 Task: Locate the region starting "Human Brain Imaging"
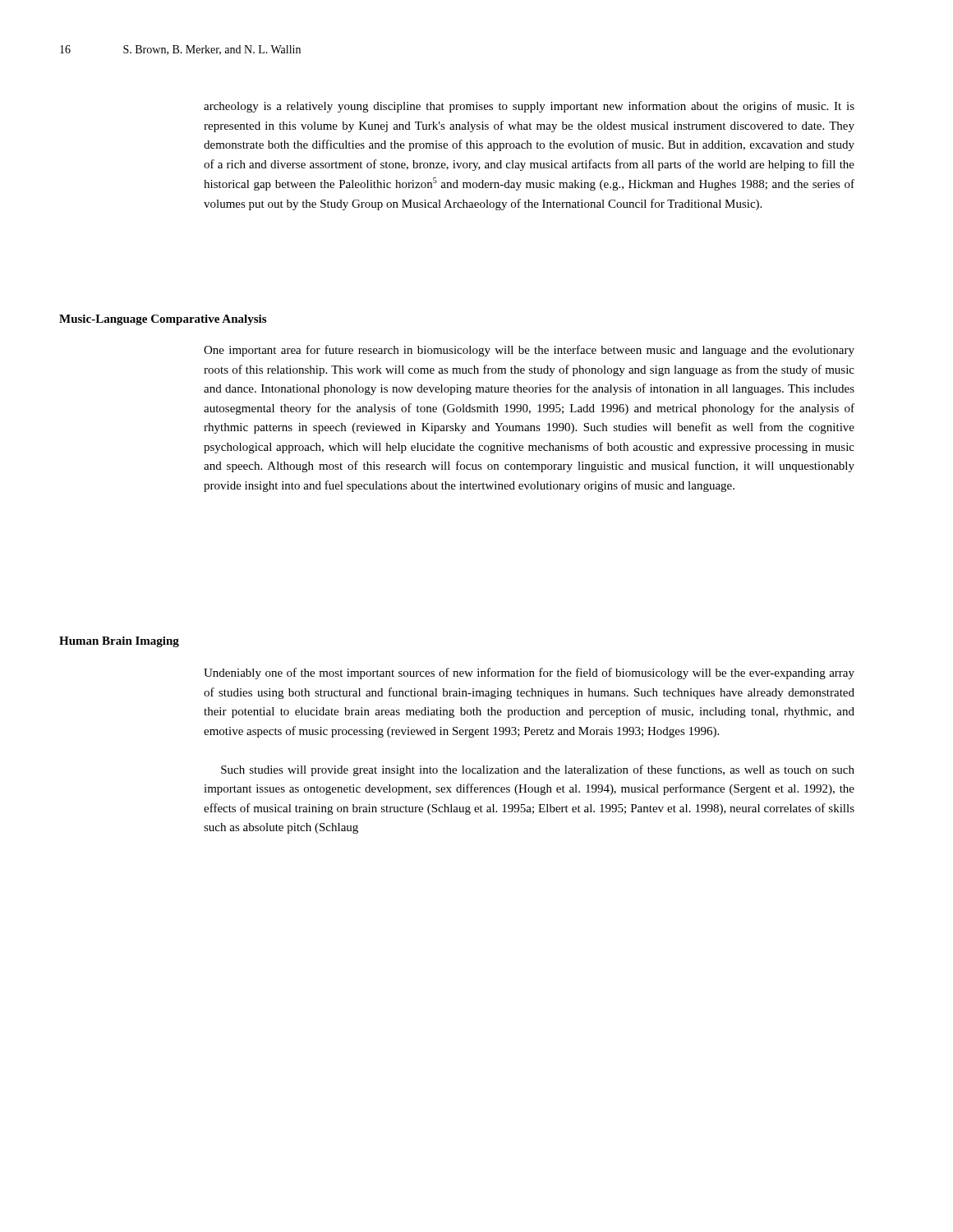click(x=119, y=641)
